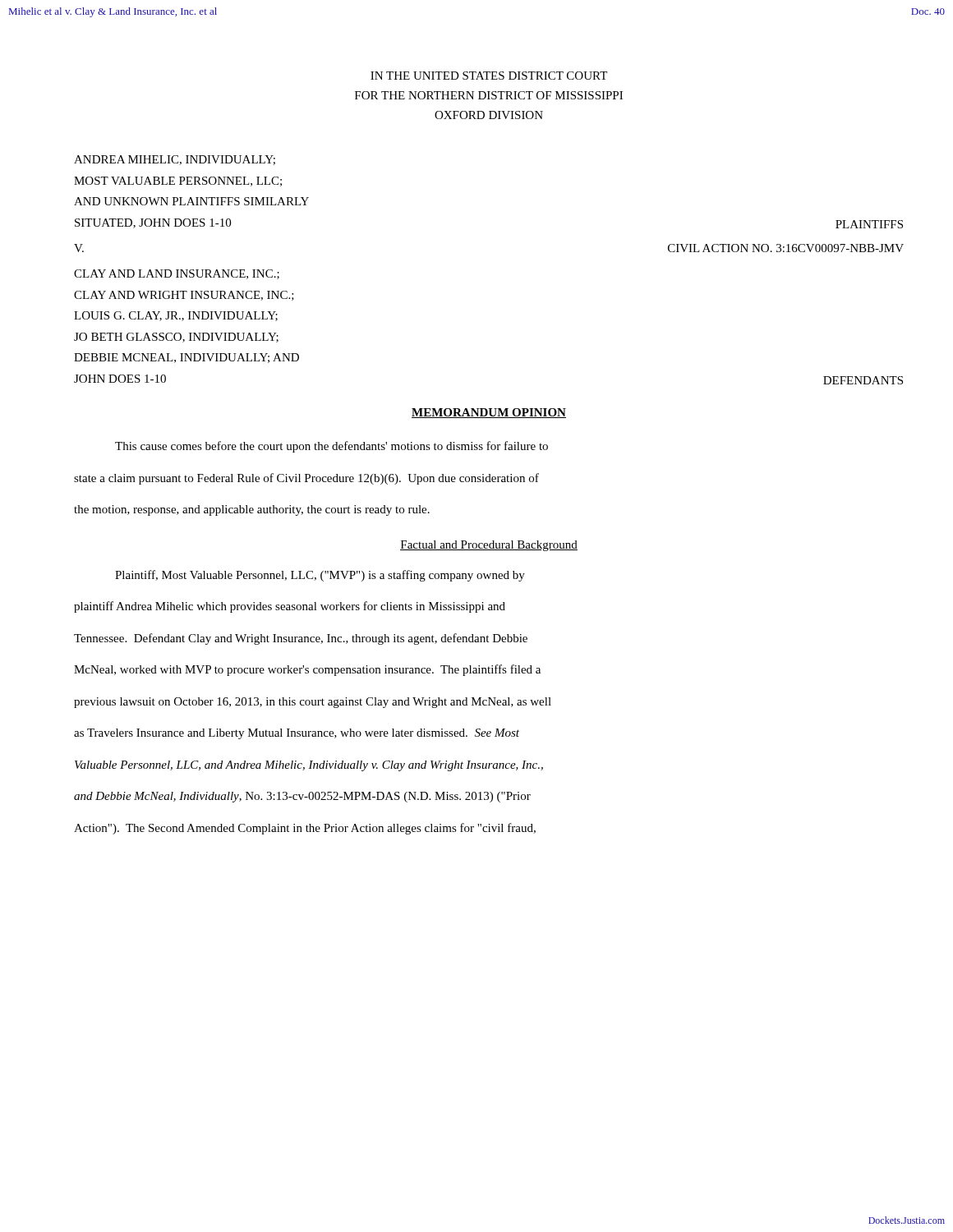Select the block starting "as Travelers Insurance and Liberty"
953x1232 pixels.
297,733
